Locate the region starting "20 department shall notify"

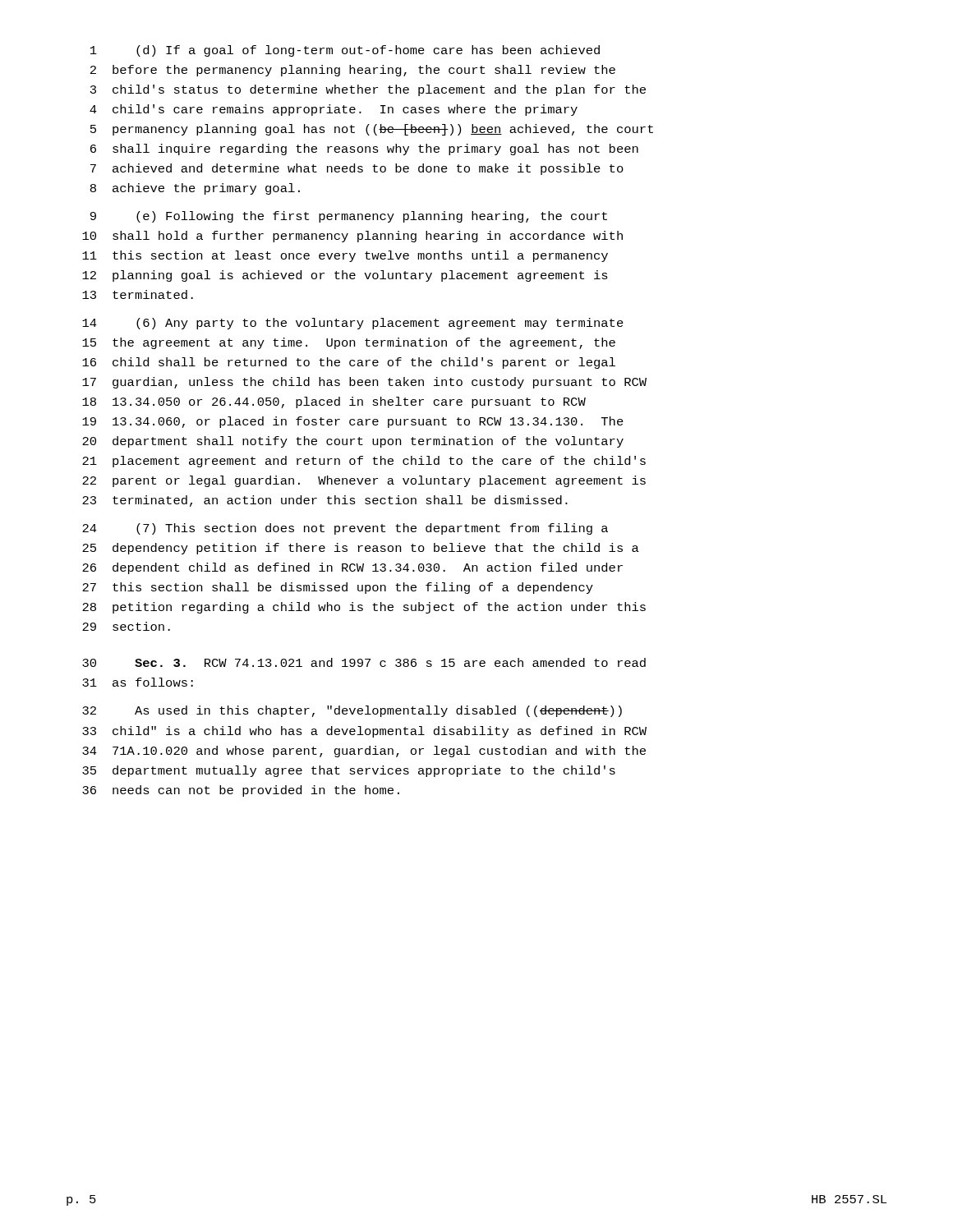476,442
